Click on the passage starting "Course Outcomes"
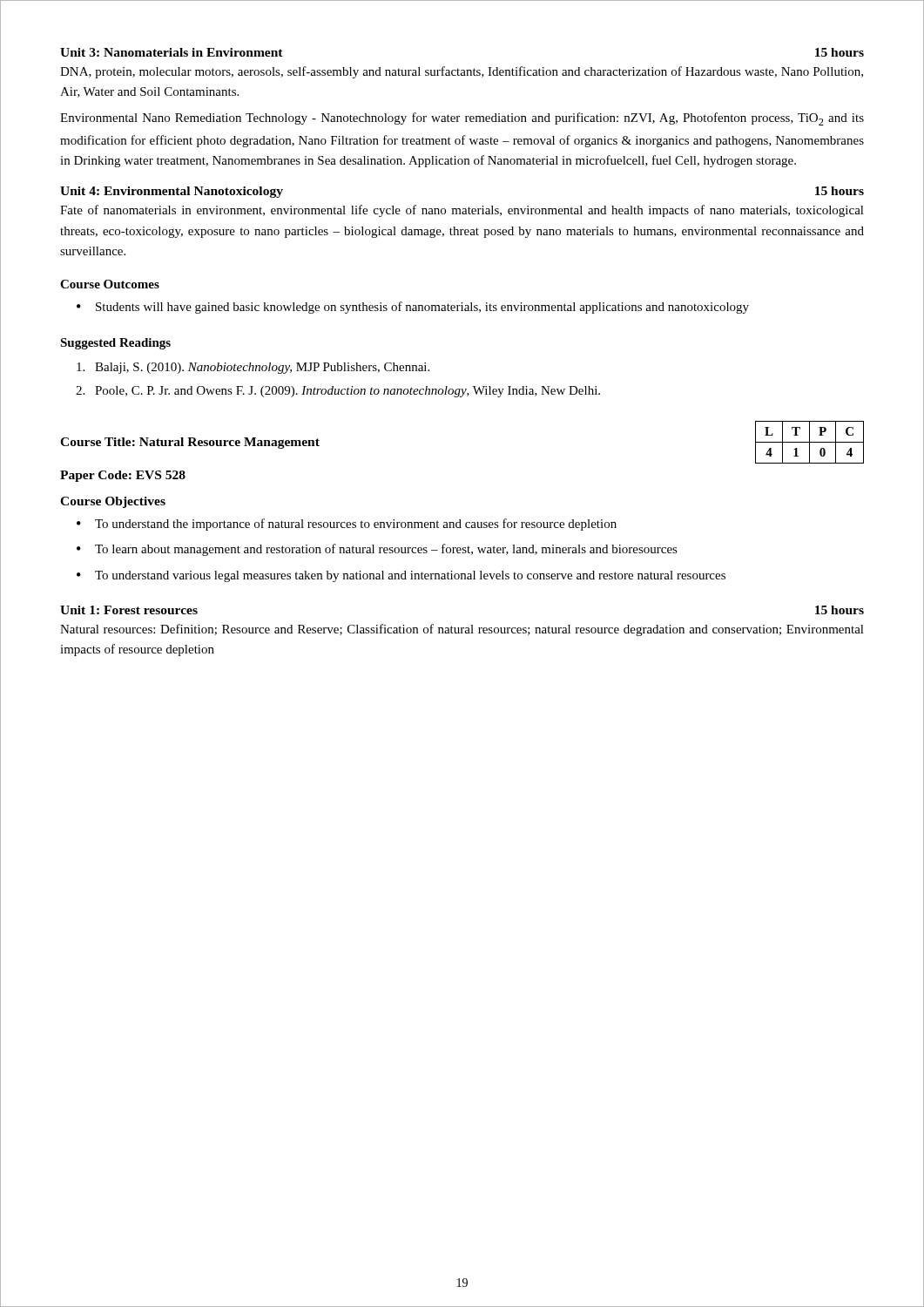 click(110, 284)
